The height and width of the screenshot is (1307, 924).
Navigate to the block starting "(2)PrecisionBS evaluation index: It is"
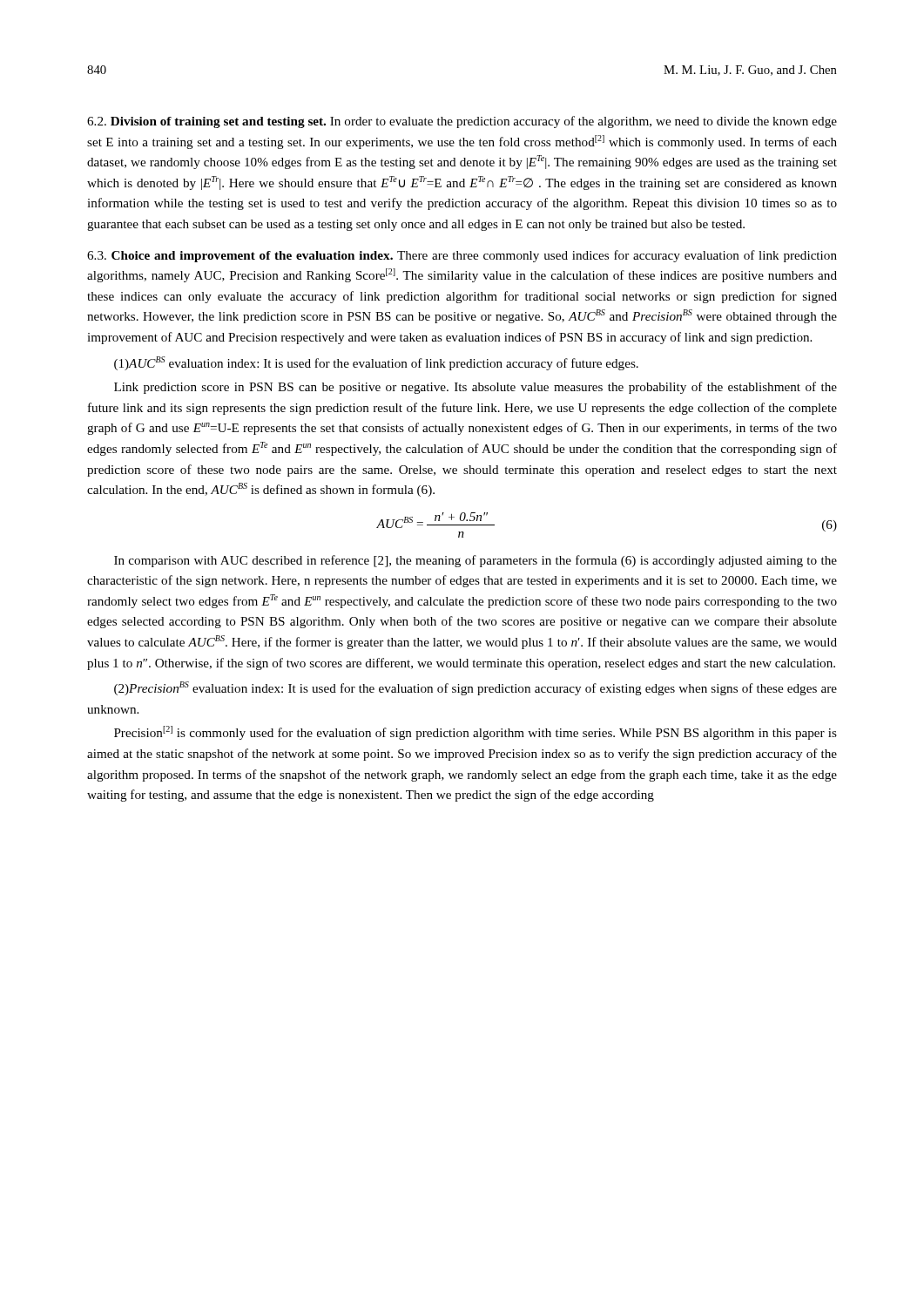coord(462,699)
